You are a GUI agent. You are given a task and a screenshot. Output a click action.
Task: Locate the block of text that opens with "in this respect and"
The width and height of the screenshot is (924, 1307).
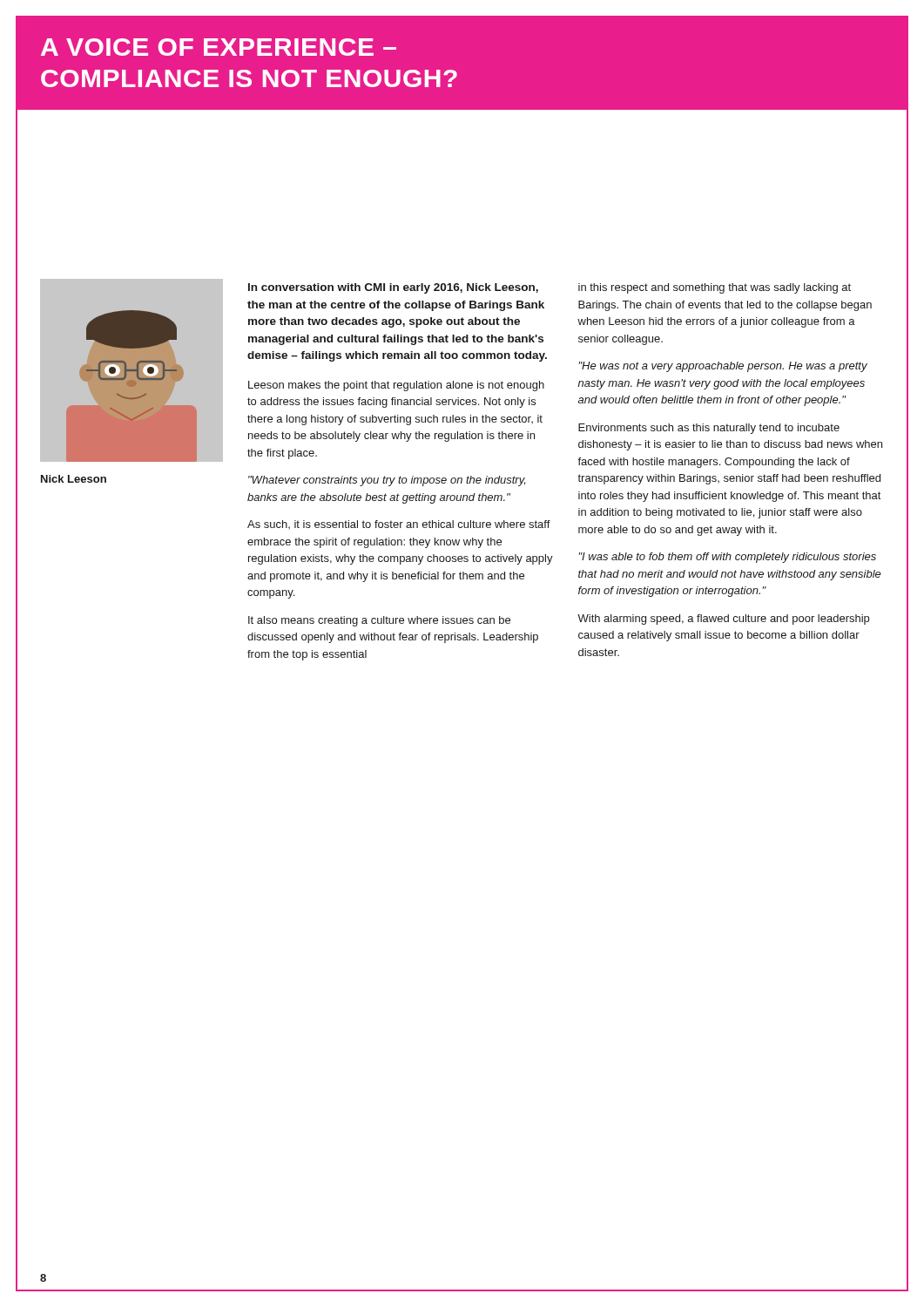click(x=731, y=313)
